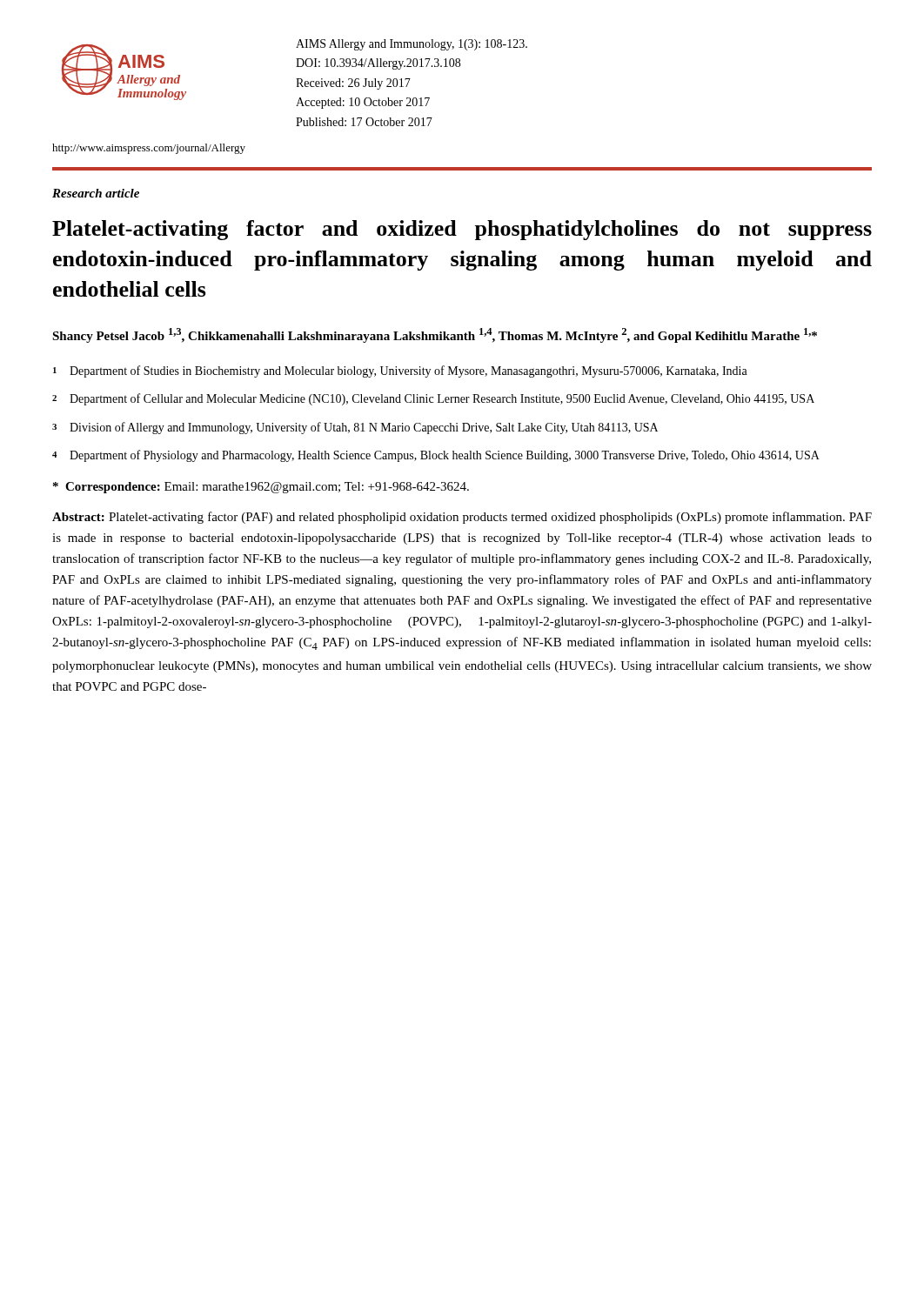This screenshot has height=1305, width=924.
Task: Select the list item that says "4 Department of Physiology and Pharmacology,"
Action: click(436, 457)
